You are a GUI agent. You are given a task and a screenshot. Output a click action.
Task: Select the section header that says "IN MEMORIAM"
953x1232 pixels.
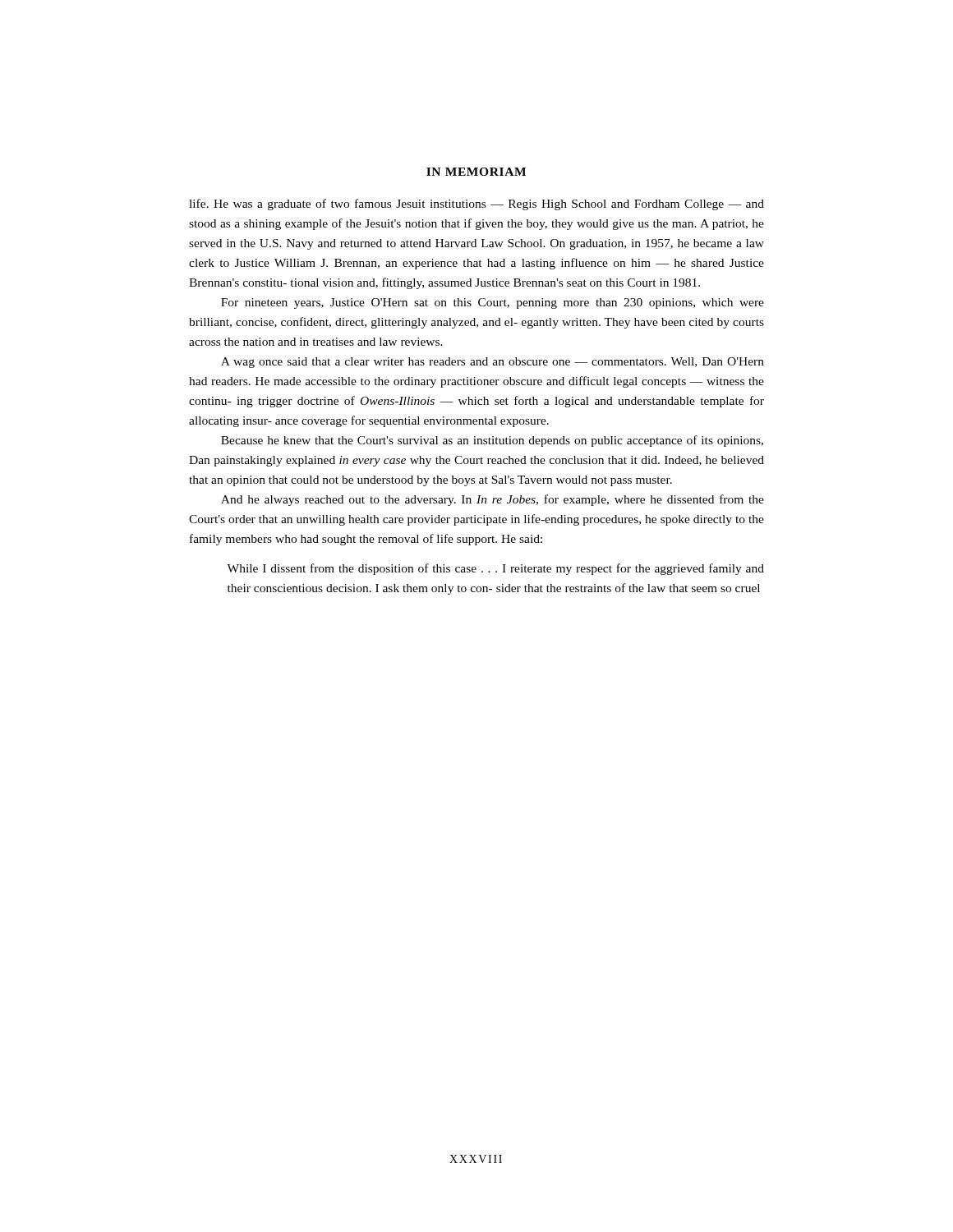[x=476, y=171]
